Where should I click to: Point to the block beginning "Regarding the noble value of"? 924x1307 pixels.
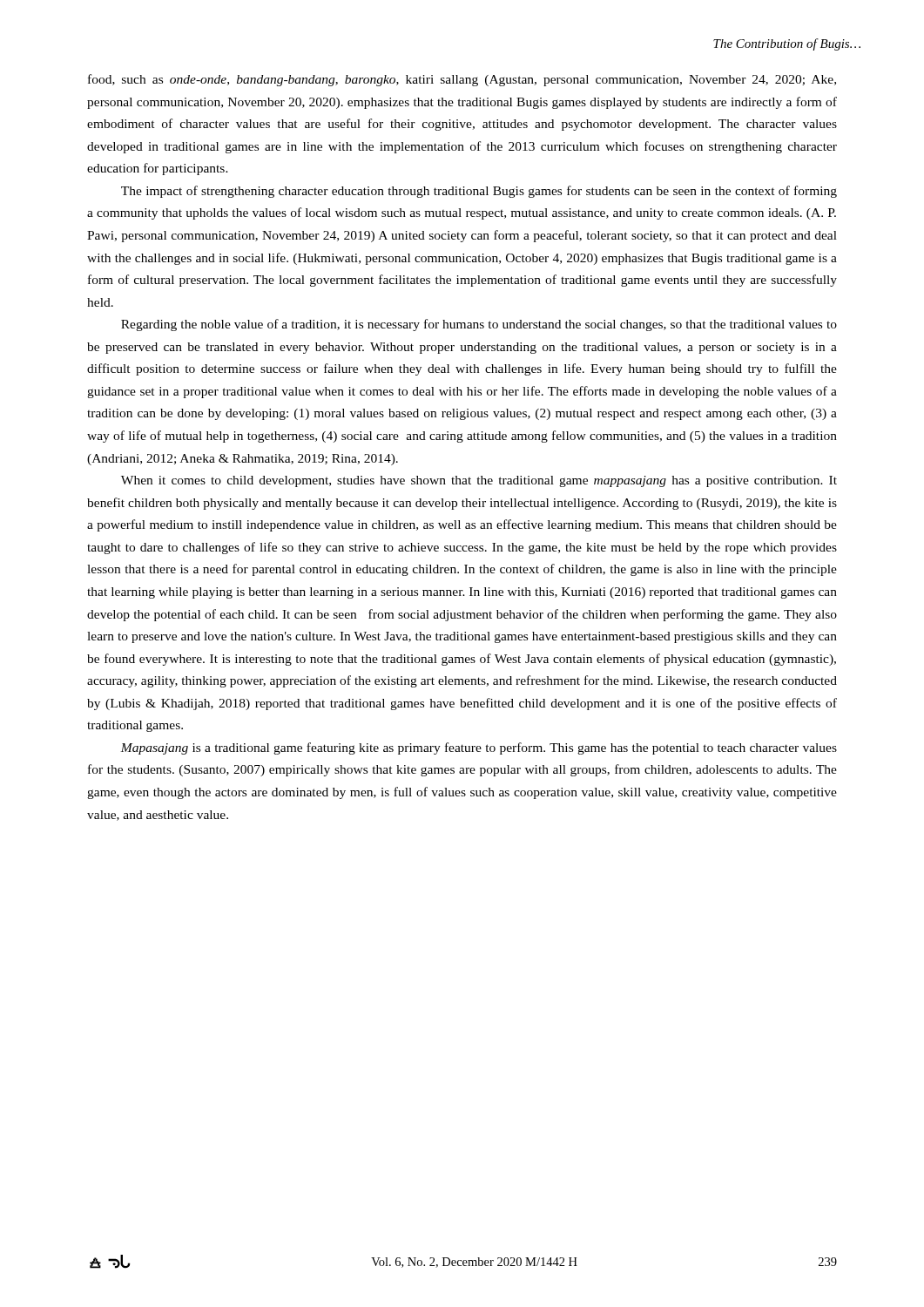point(462,391)
